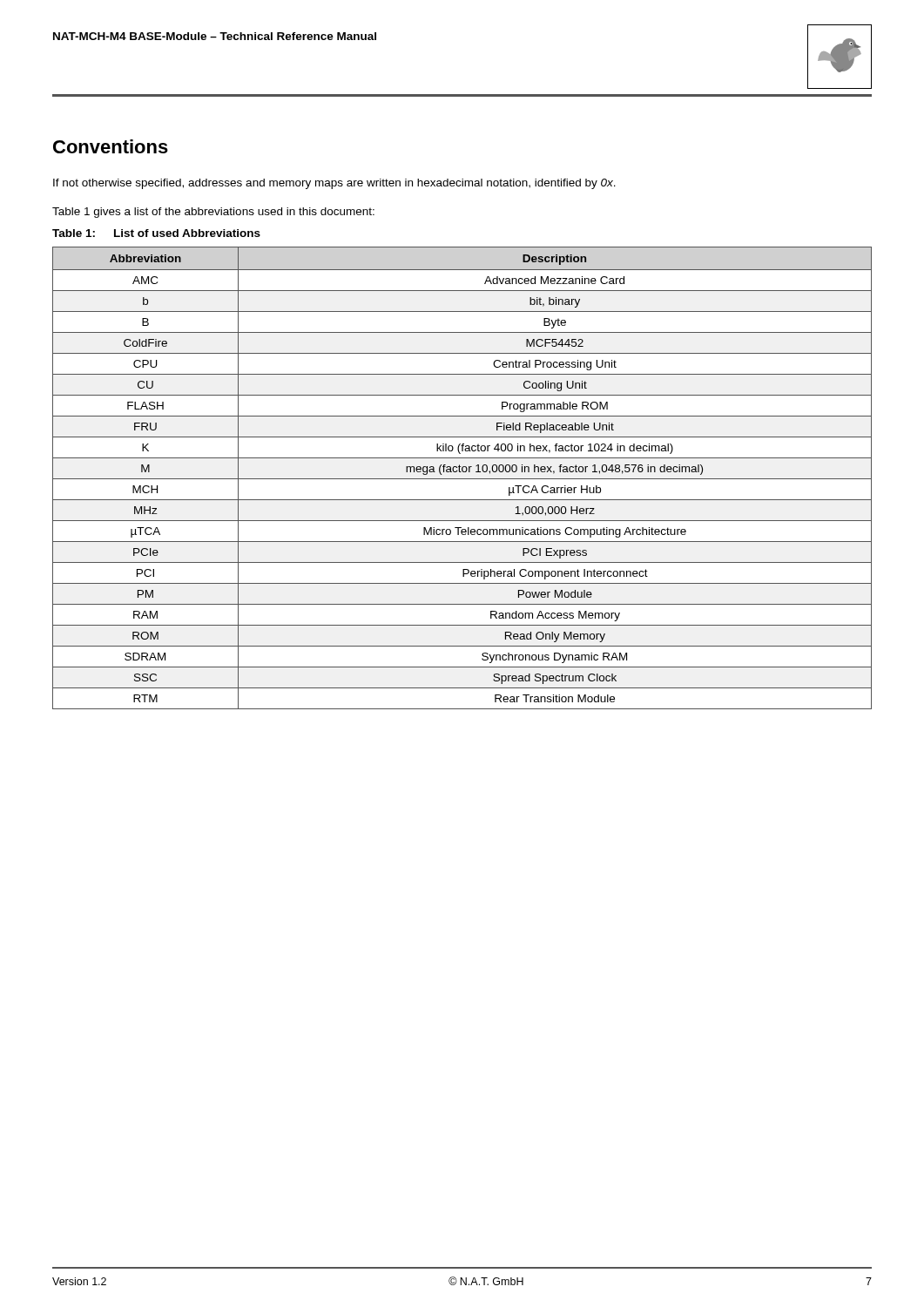Click on the caption that reads "Table 1: List of used Abbreviations"
This screenshot has height=1307, width=924.
(156, 233)
